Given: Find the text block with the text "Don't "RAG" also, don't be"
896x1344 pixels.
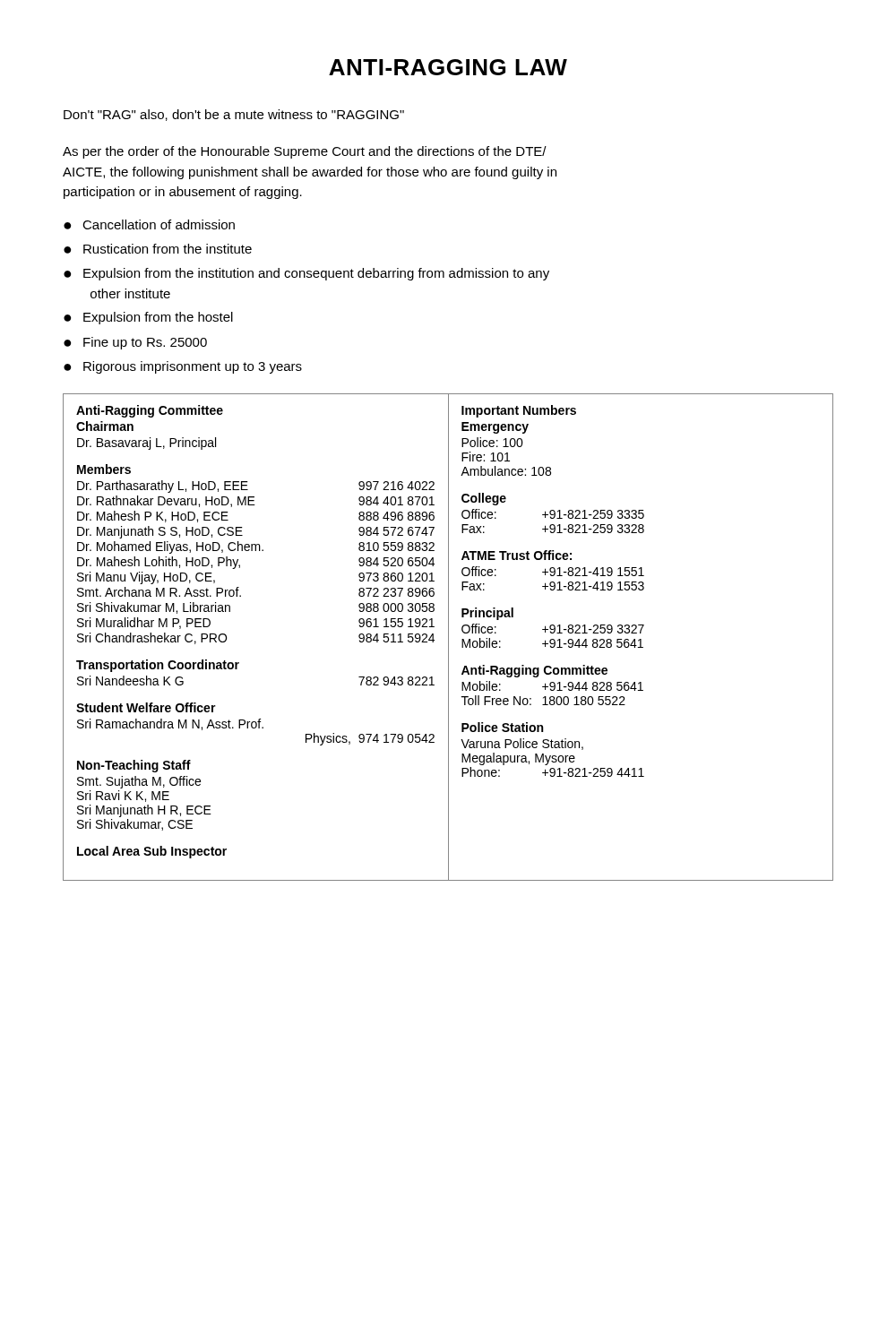Looking at the screenshot, I should (x=234, y=114).
